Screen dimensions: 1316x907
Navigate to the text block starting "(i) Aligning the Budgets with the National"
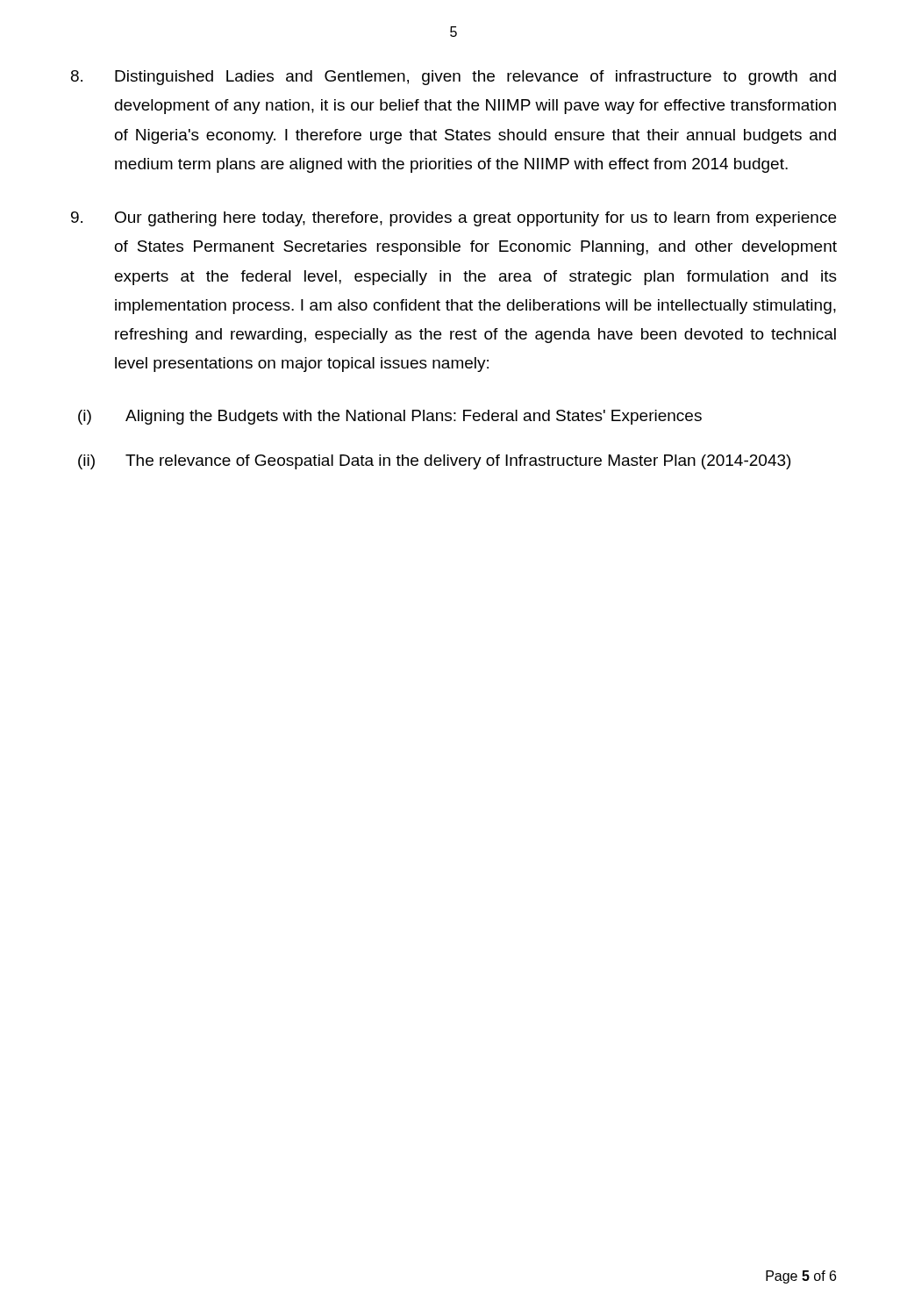click(454, 415)
